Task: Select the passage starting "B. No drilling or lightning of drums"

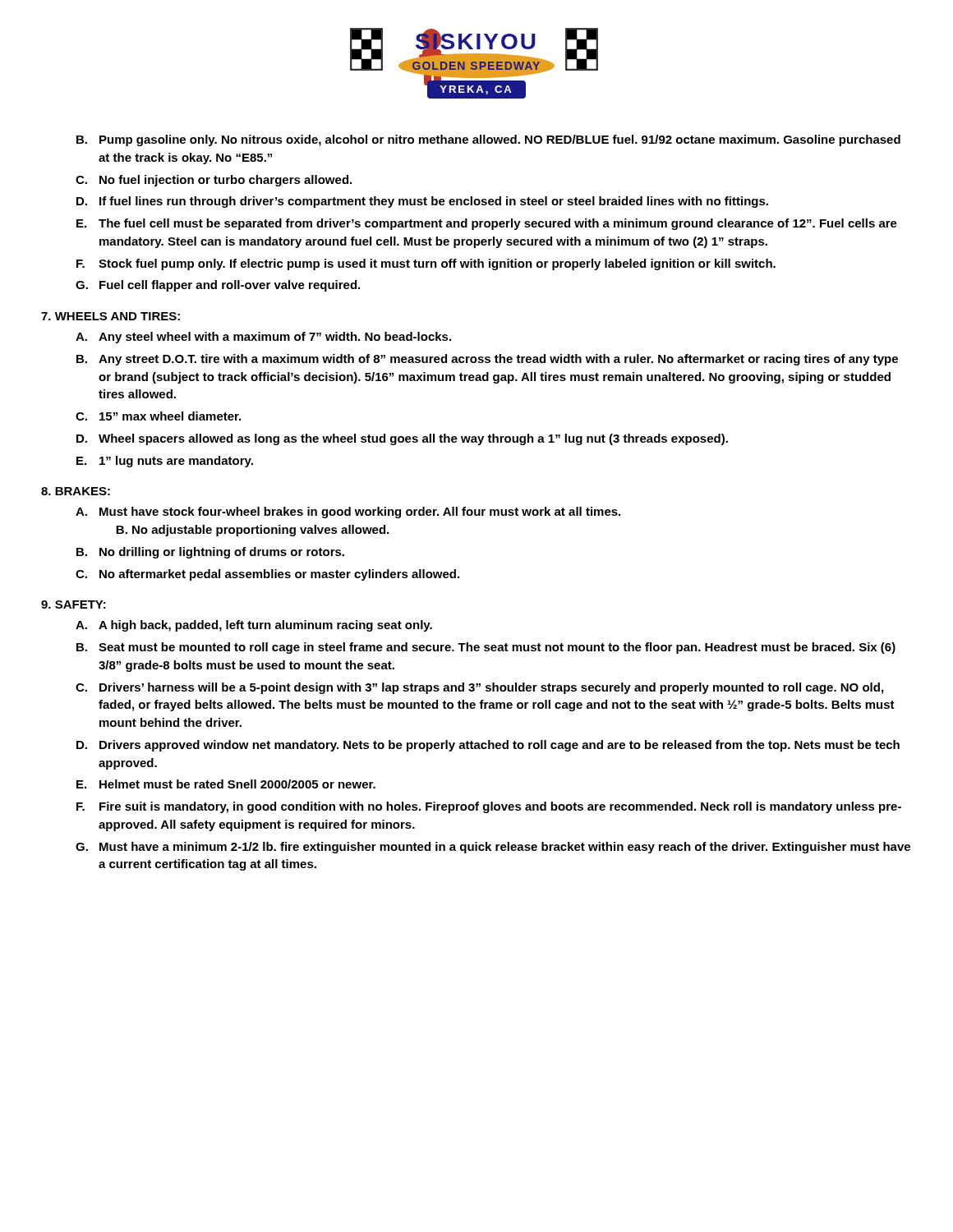Action: [x=210, y=553]
